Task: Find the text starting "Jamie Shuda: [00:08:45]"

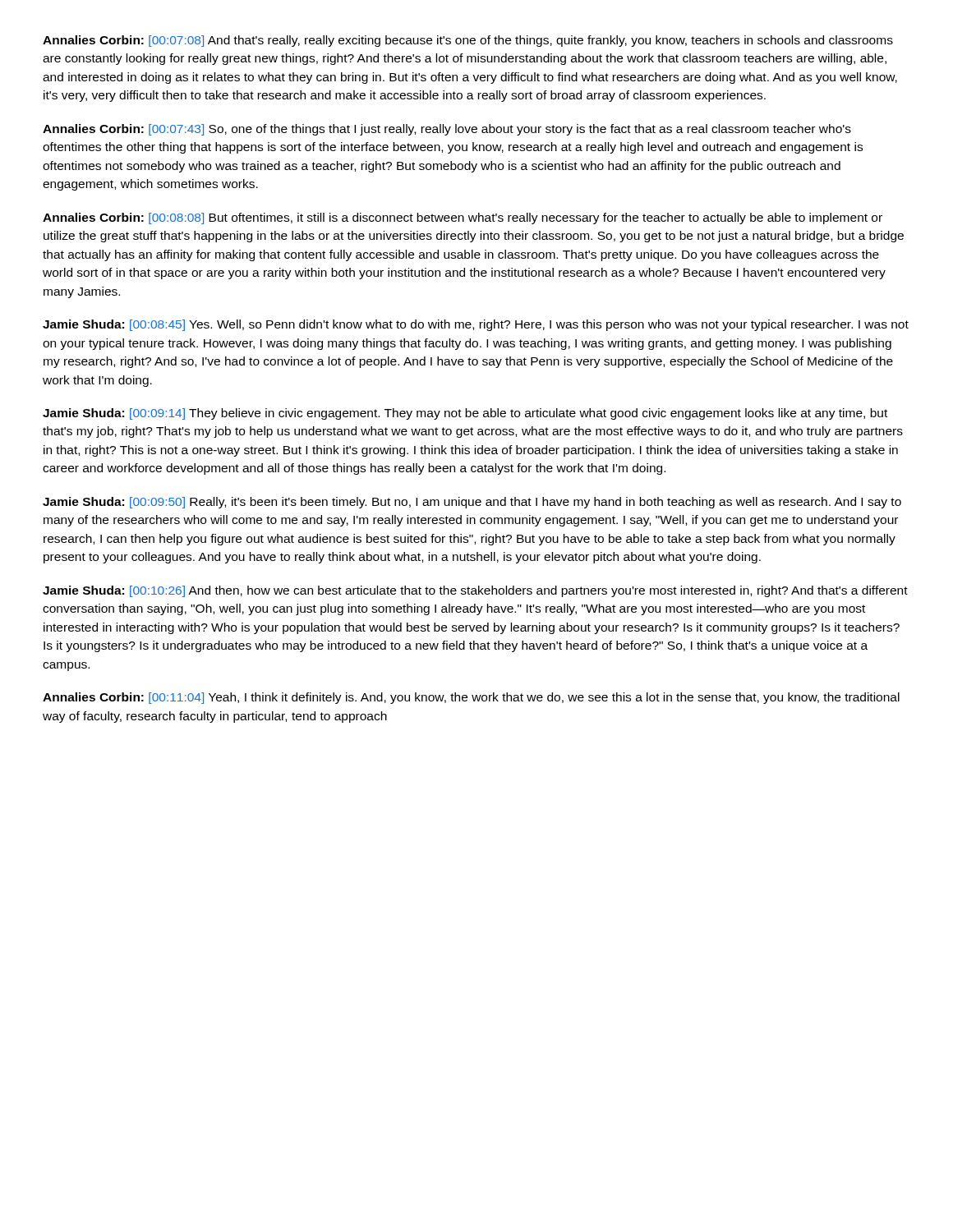Action: (476, 352)
